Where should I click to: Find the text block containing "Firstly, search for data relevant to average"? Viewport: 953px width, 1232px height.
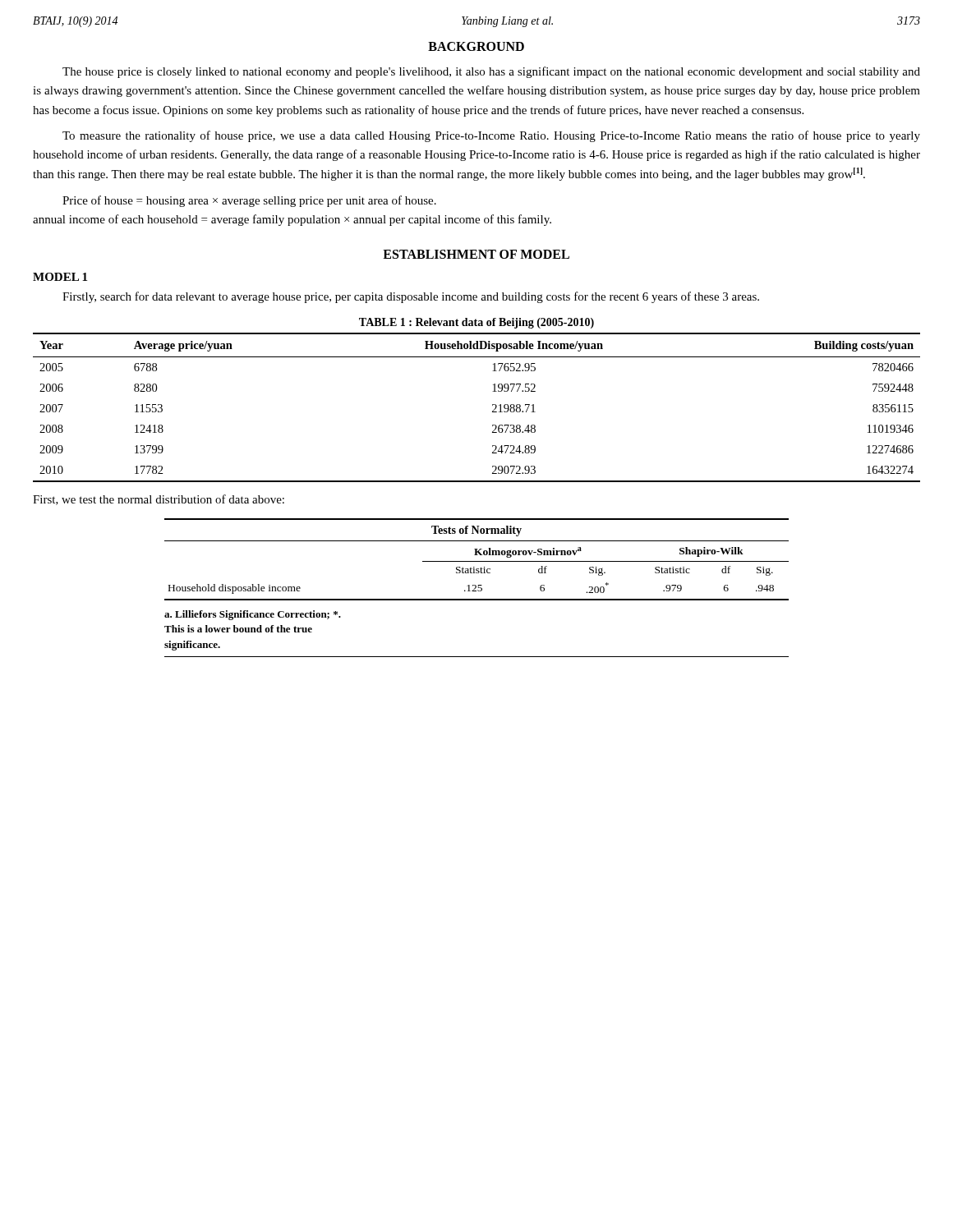click(x=476, y=297)
